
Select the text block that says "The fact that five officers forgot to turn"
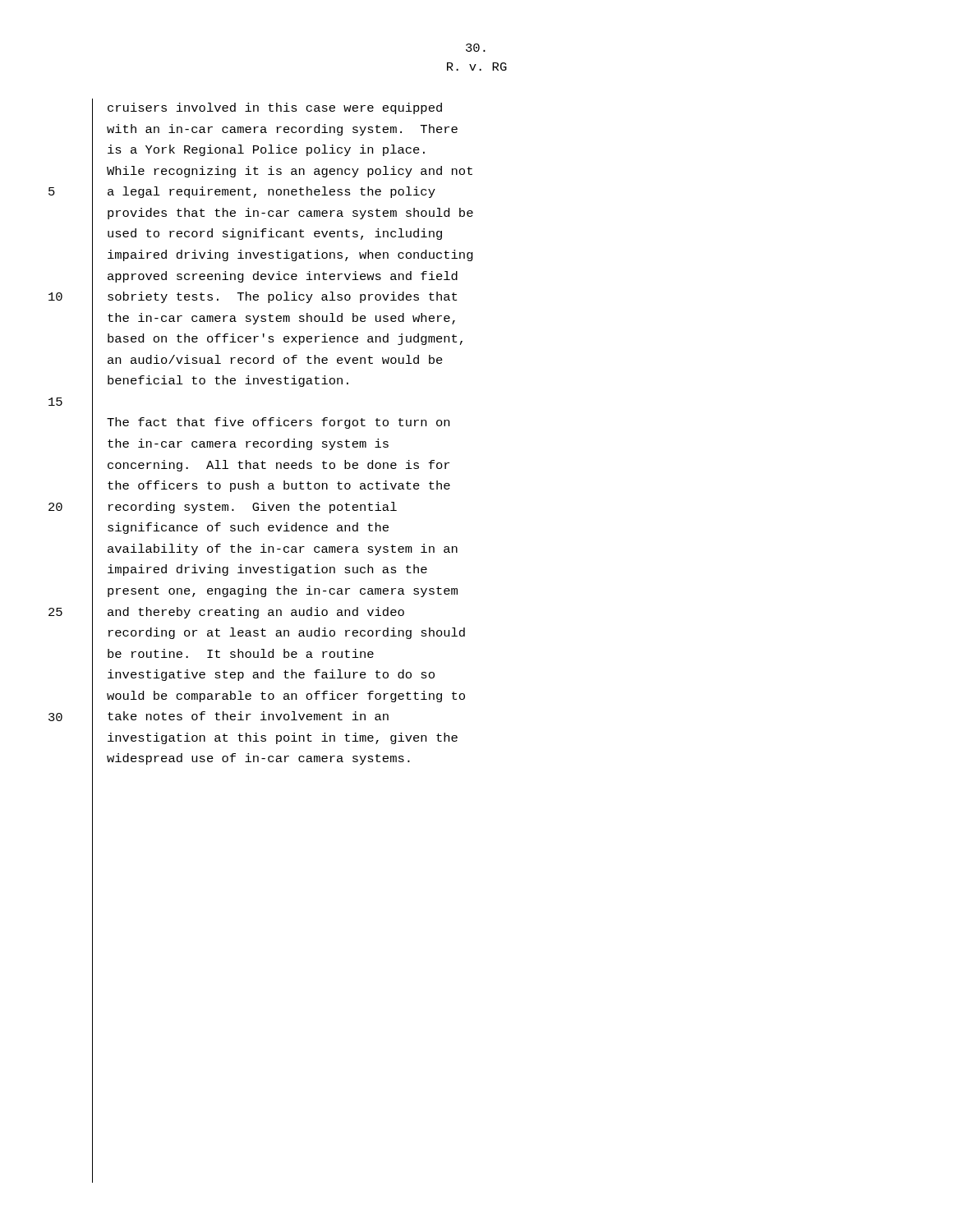click(x=286, y=591)
